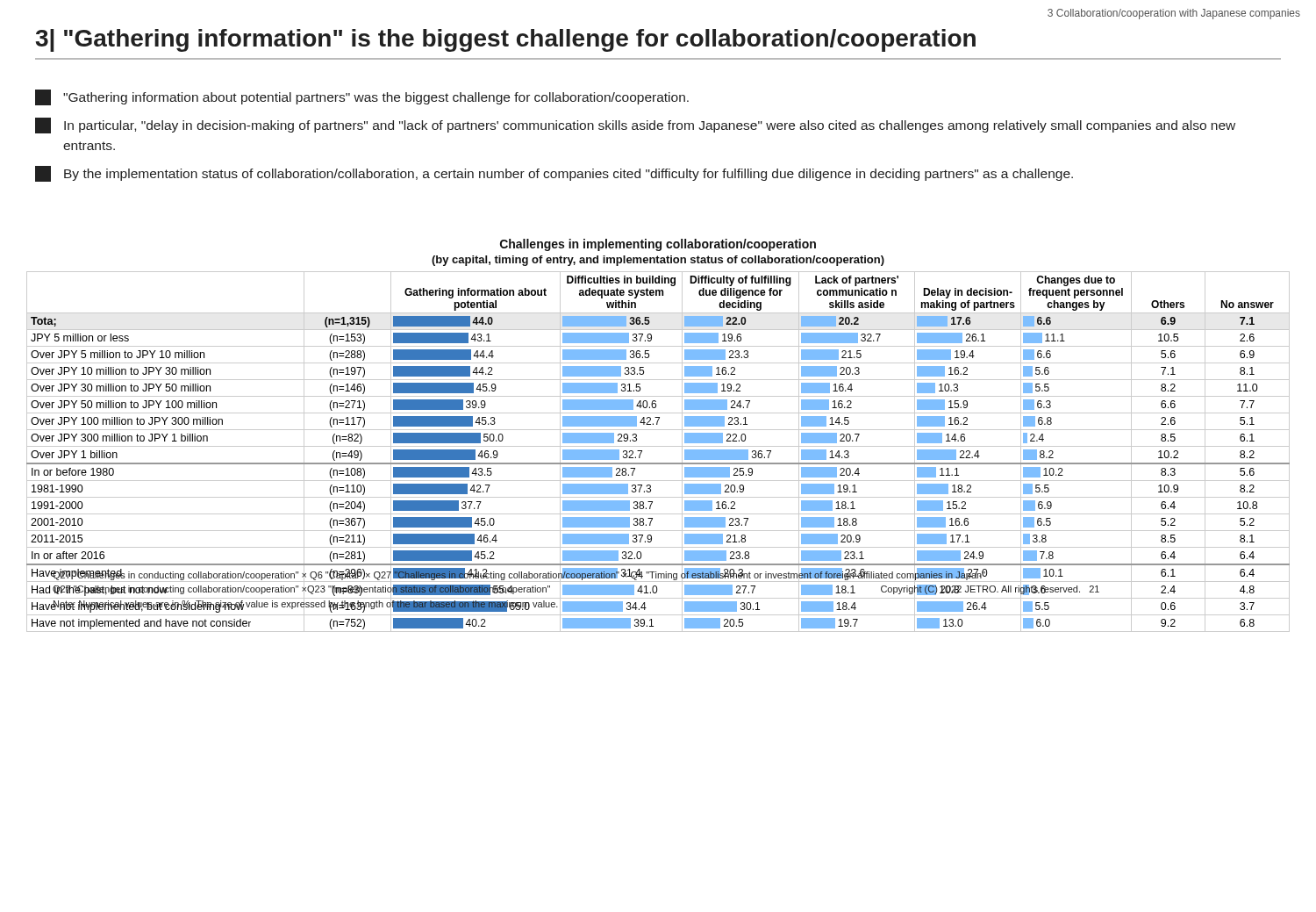Click on the region starting "Q27 "Challenges in conducting collaboration/cooperation" ×"
The height and width of the screenshot is (912, 1316).
coord(658,589)
